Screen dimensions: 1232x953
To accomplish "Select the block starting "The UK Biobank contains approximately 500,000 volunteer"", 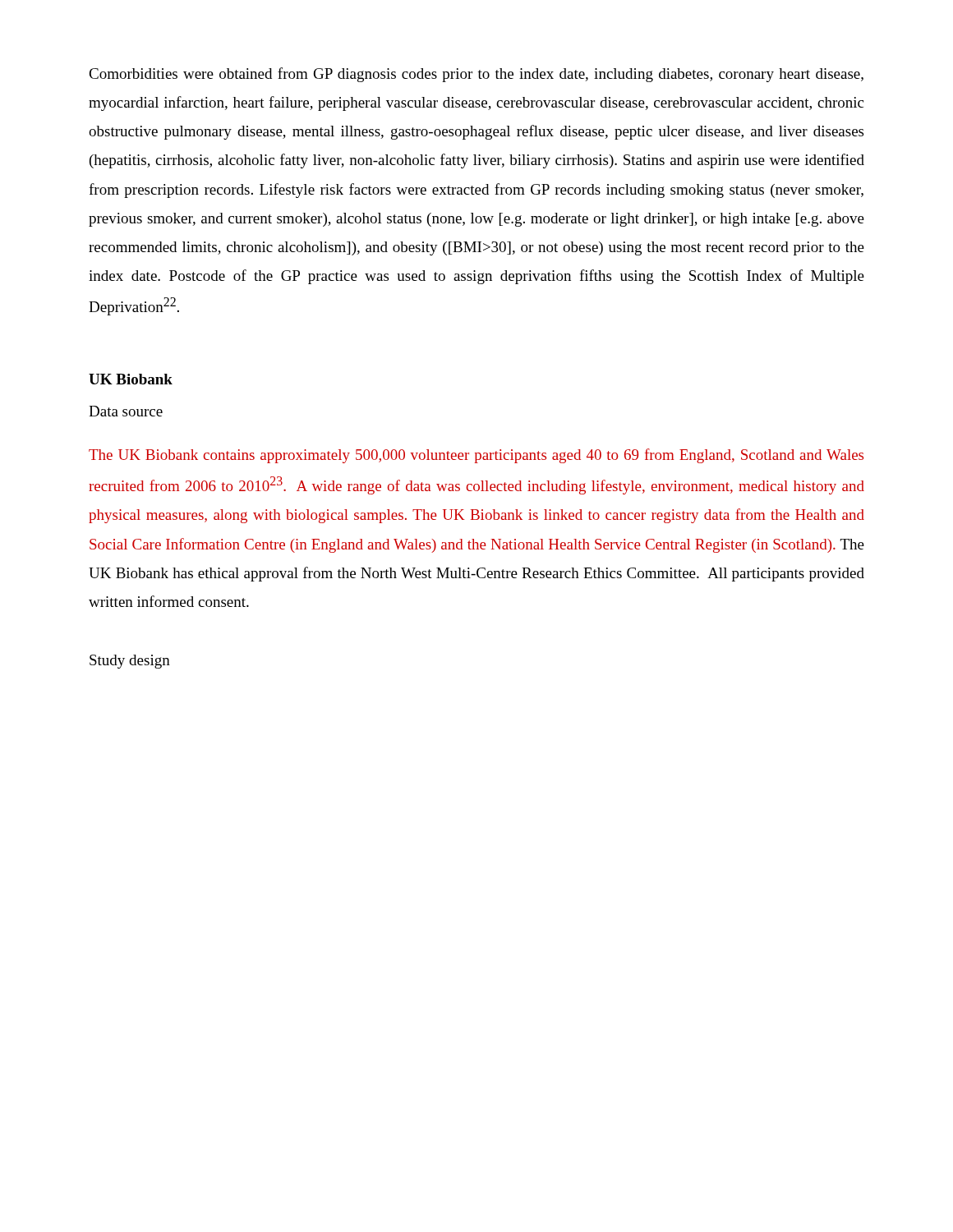I will click(x=476, y=528).
